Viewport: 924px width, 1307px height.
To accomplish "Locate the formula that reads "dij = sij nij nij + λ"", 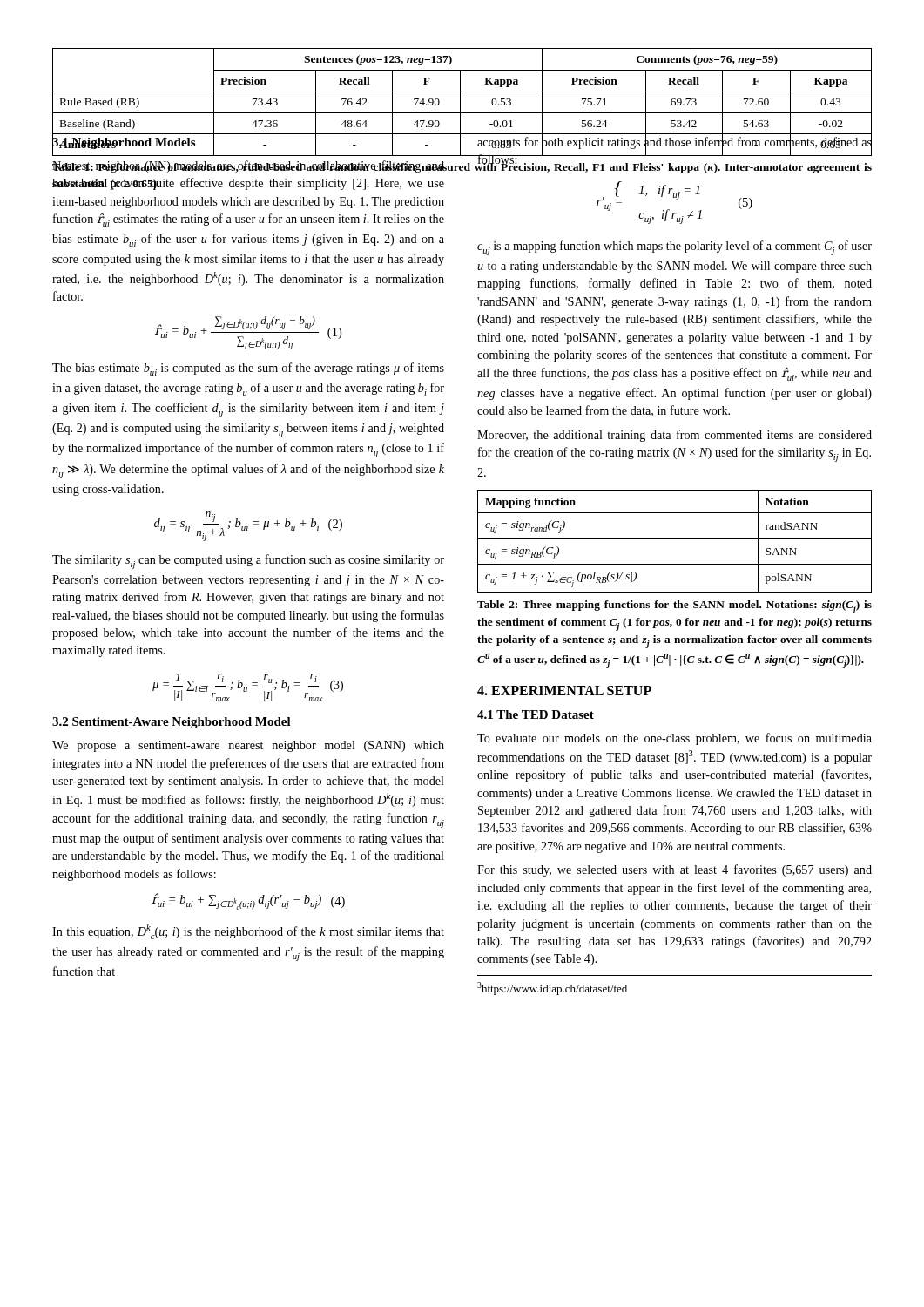I will (x=248, y=524).
